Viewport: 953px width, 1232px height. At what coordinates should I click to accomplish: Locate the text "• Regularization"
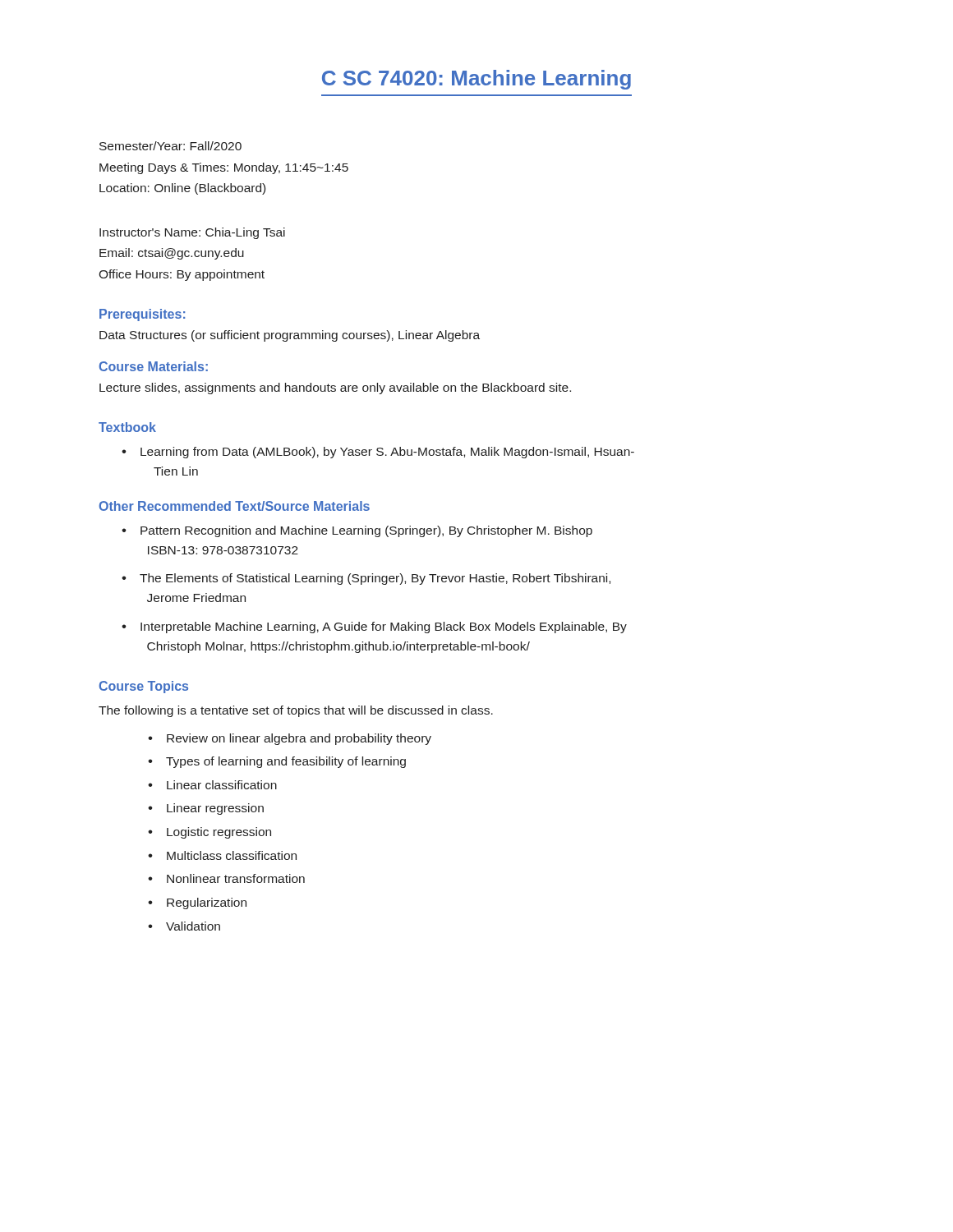198,903
